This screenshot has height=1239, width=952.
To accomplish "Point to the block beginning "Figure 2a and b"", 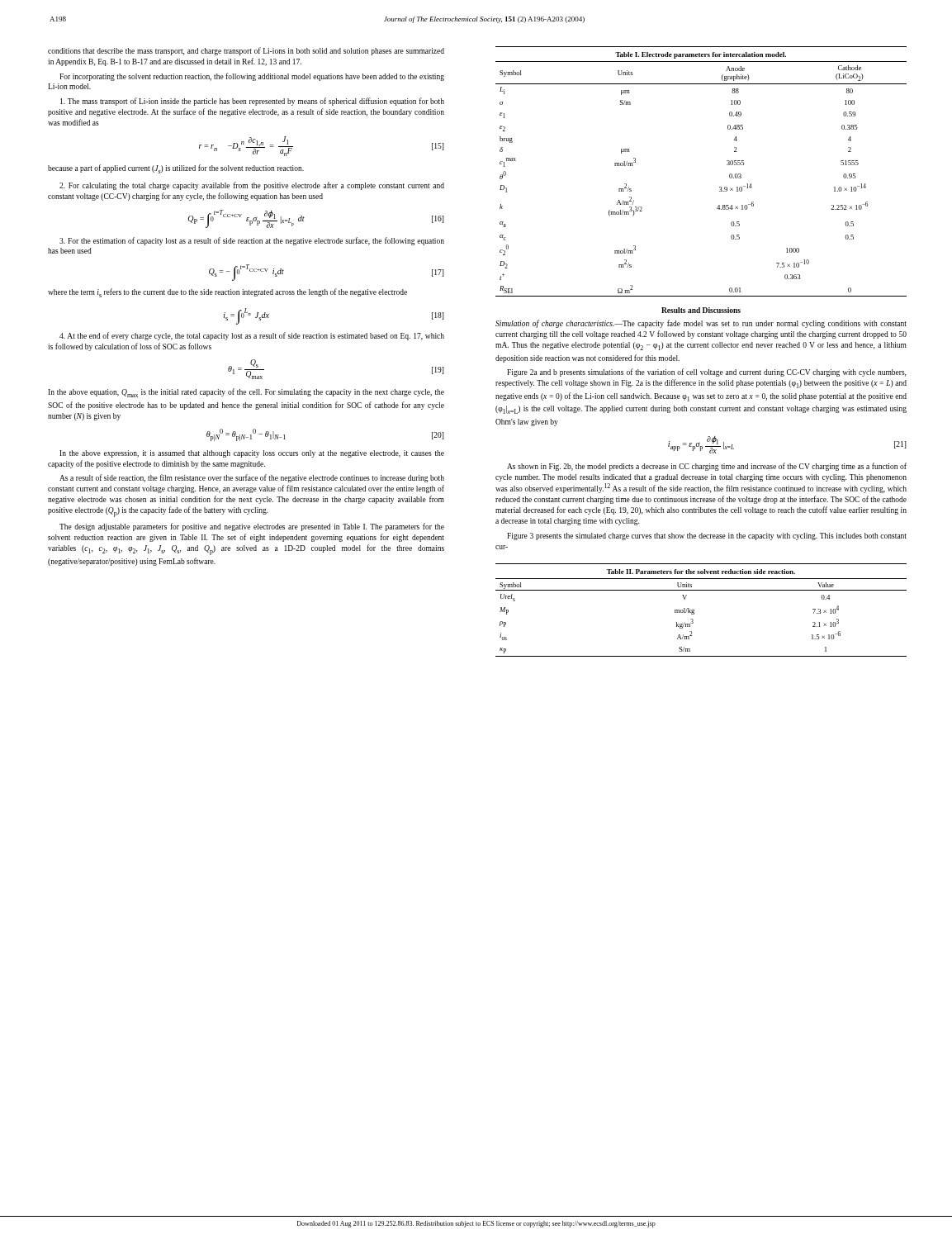I will (701, 398).
